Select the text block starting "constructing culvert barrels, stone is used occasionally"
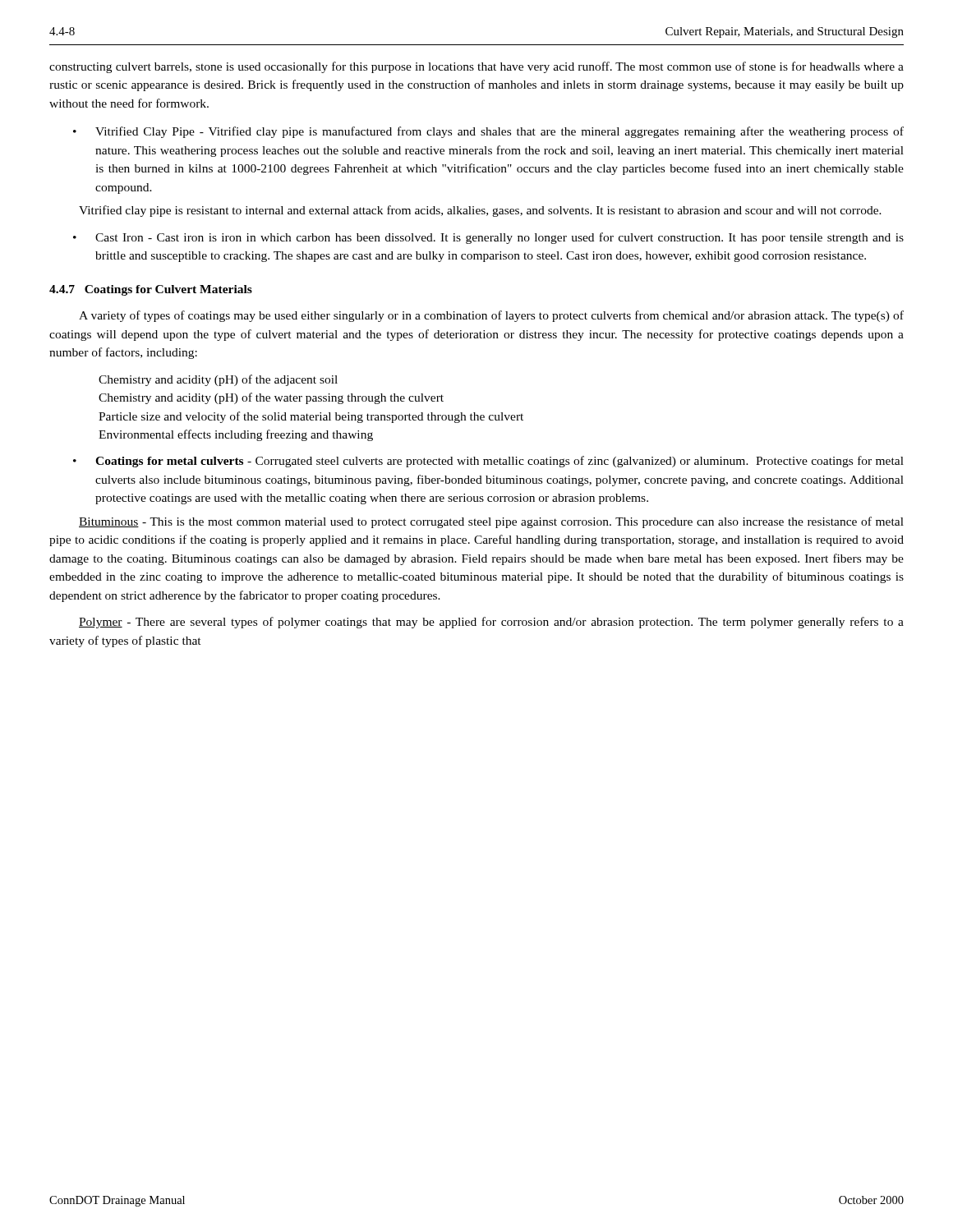The image size is (953, 1232). [476, 85]
